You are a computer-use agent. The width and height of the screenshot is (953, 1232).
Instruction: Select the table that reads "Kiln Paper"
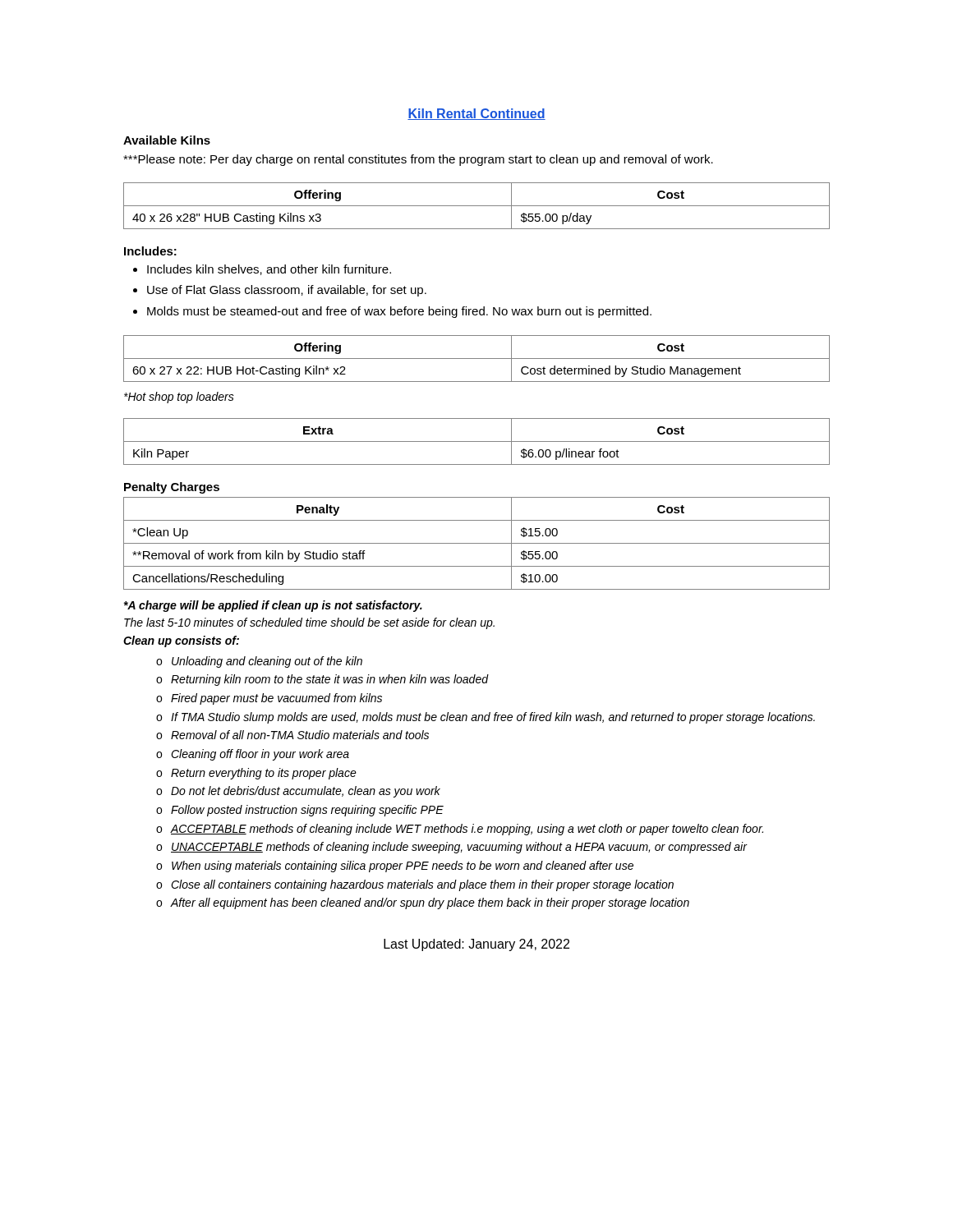(476, 441)
